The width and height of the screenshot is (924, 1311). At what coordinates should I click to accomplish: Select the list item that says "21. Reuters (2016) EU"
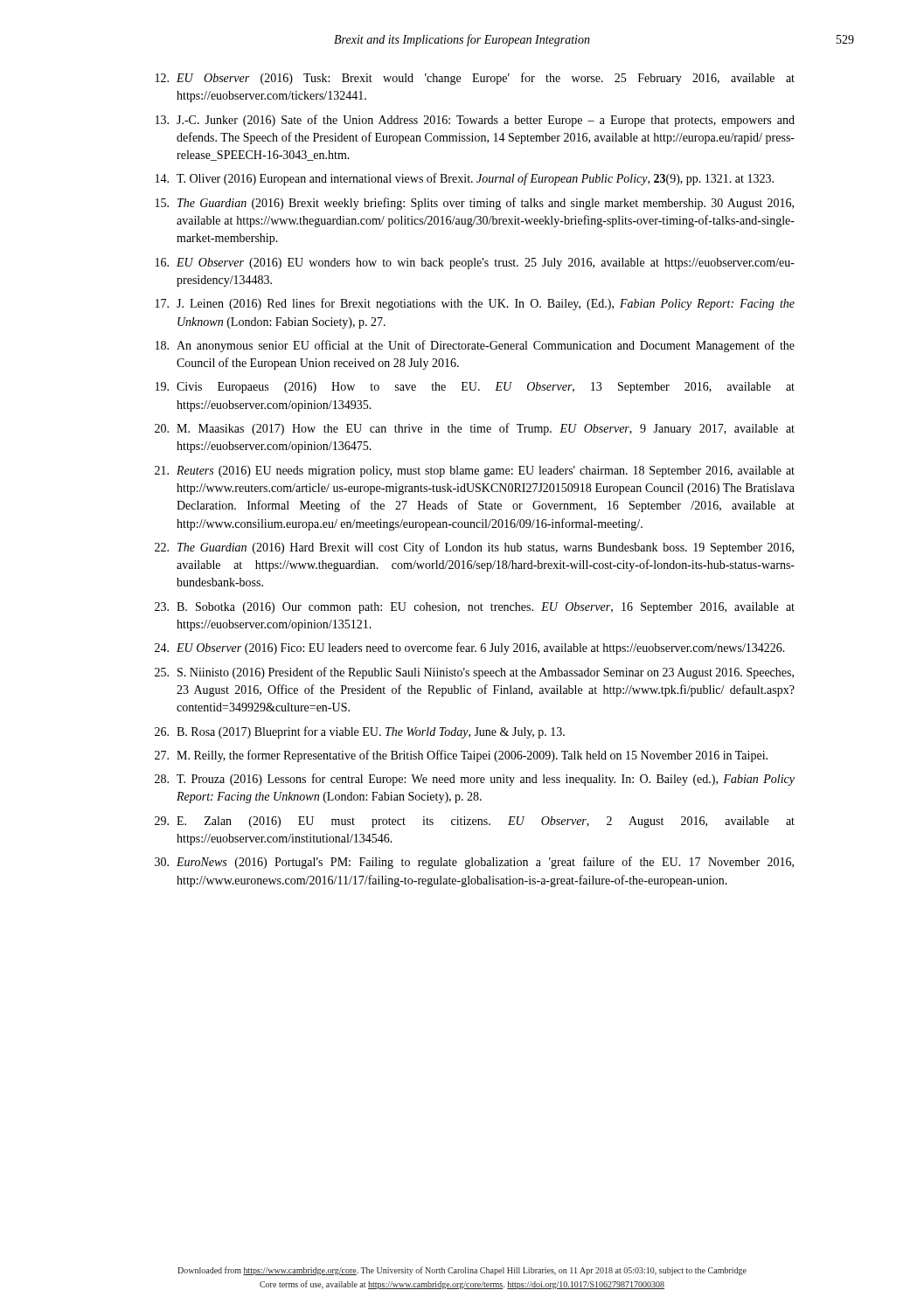(462, 498)
